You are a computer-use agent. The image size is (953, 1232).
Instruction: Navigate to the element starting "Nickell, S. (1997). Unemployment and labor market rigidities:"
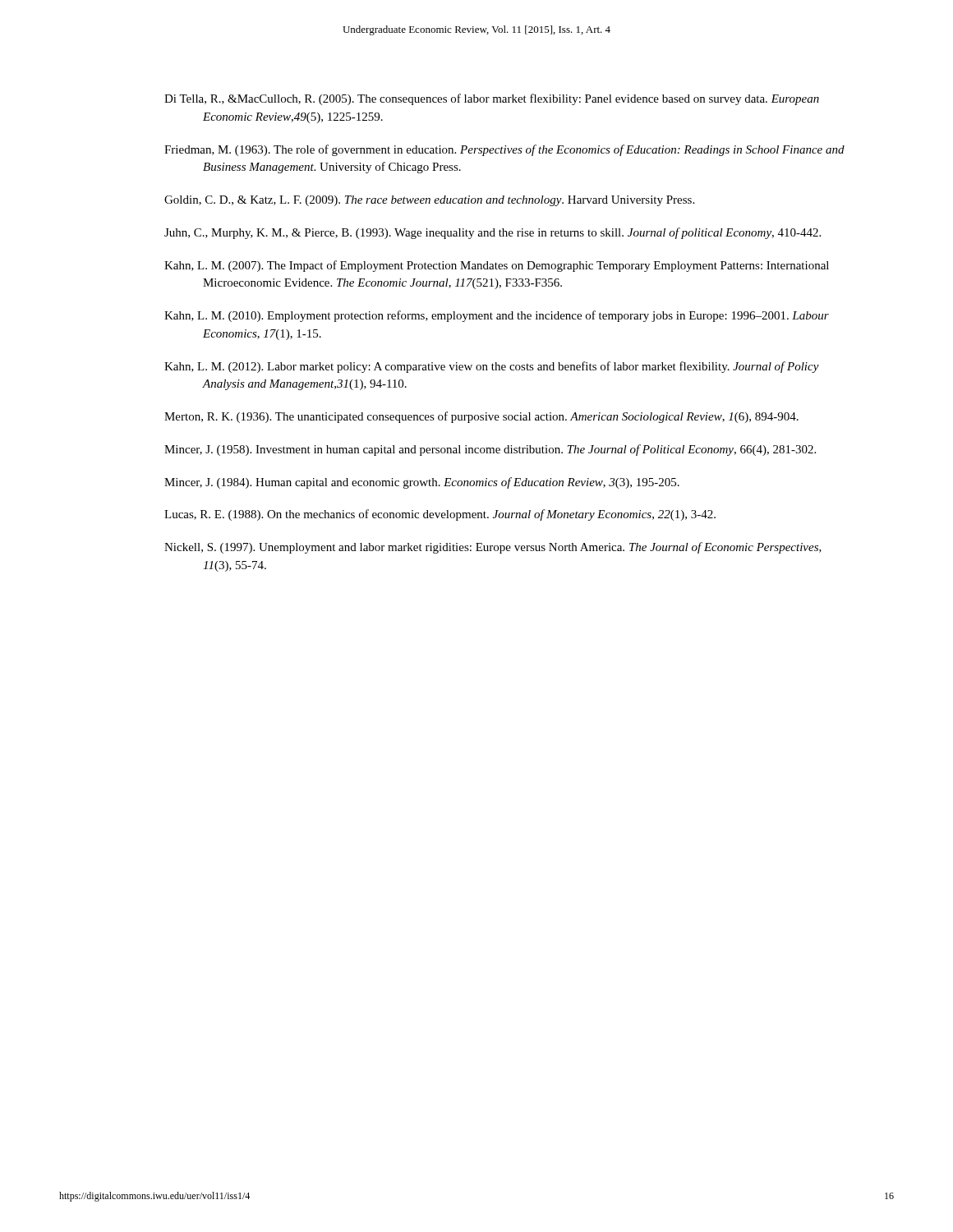click(493, 556)
